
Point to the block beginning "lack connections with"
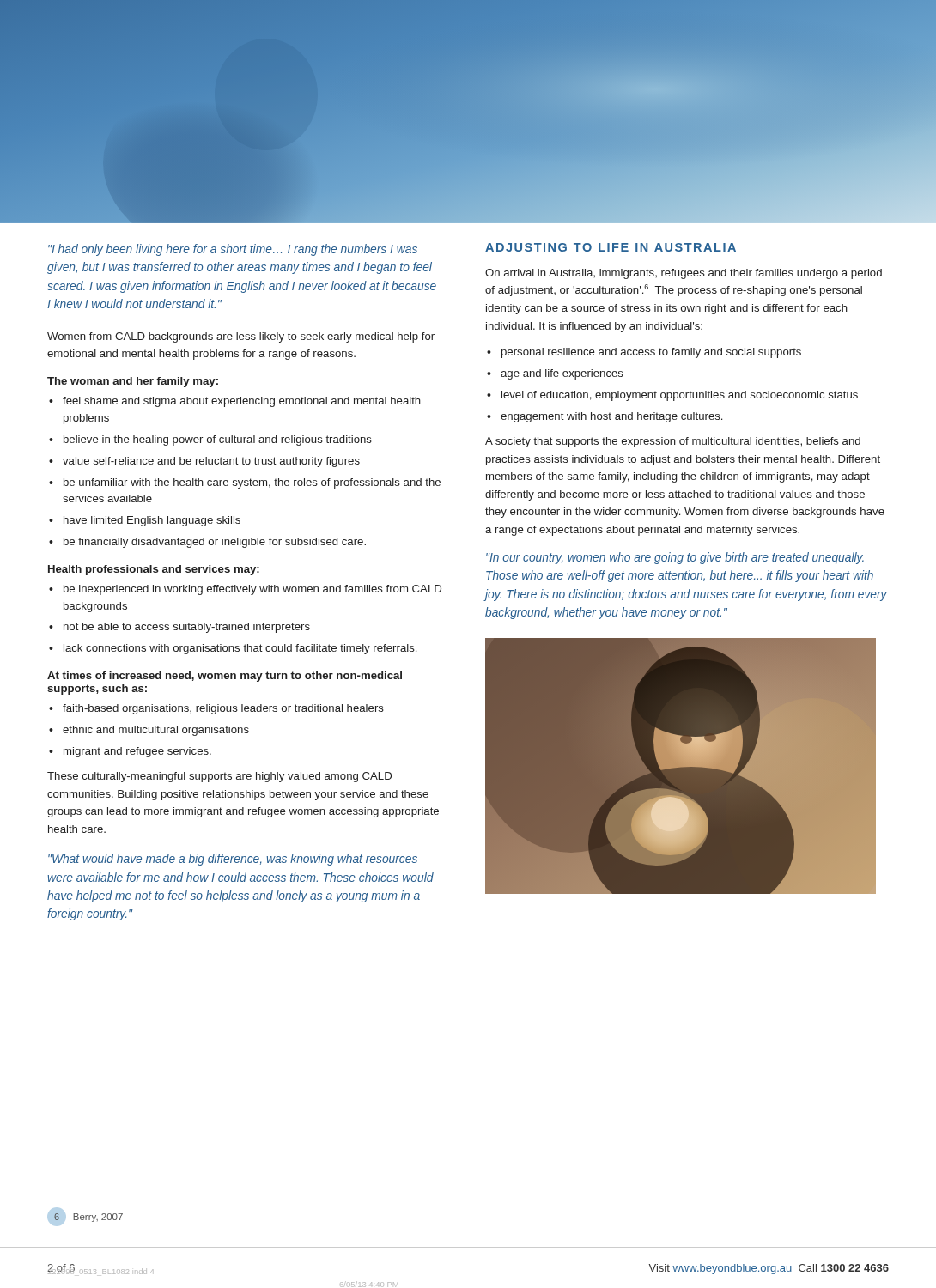click(240, 648)
